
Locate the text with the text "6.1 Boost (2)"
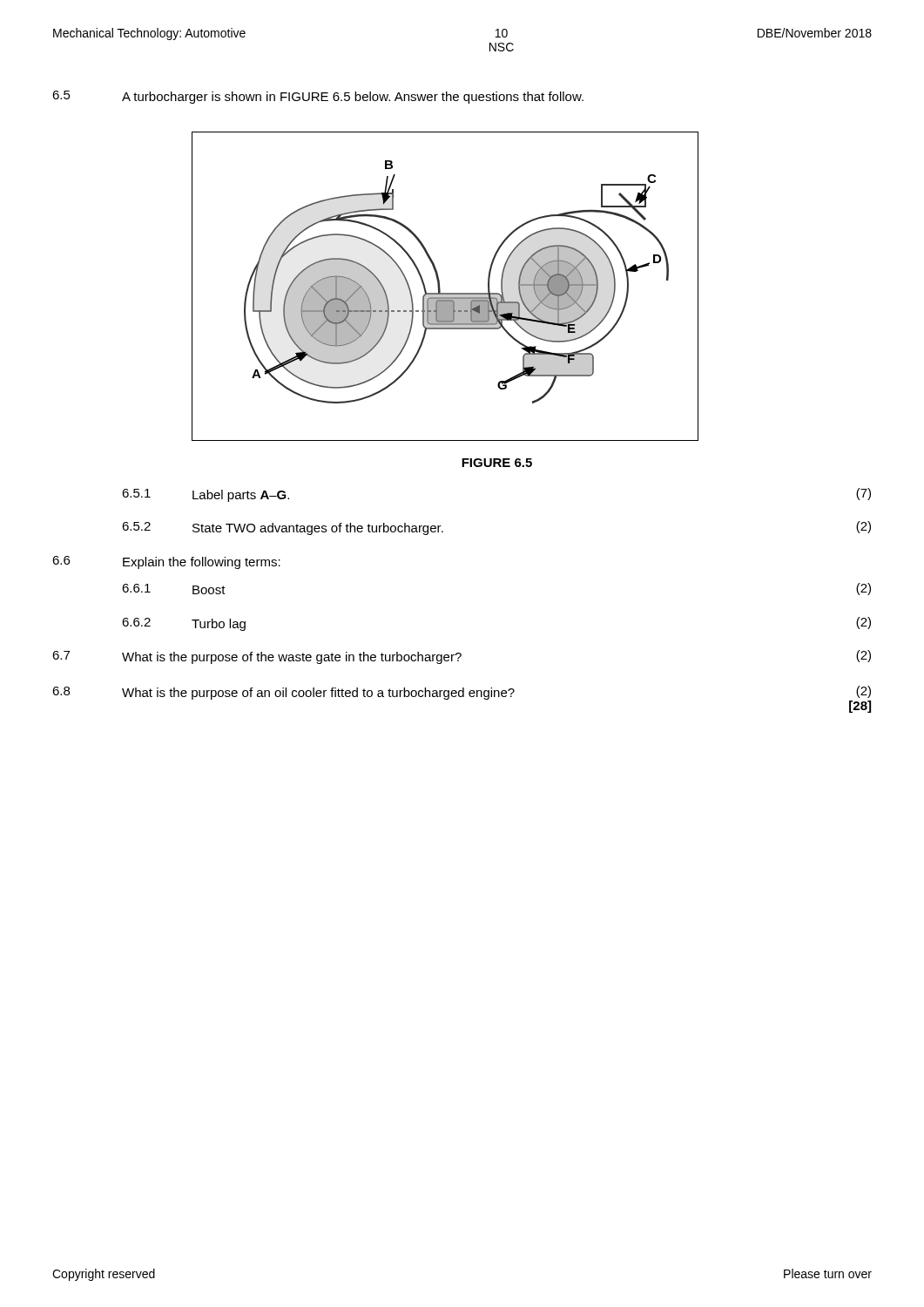coord(135,588)
